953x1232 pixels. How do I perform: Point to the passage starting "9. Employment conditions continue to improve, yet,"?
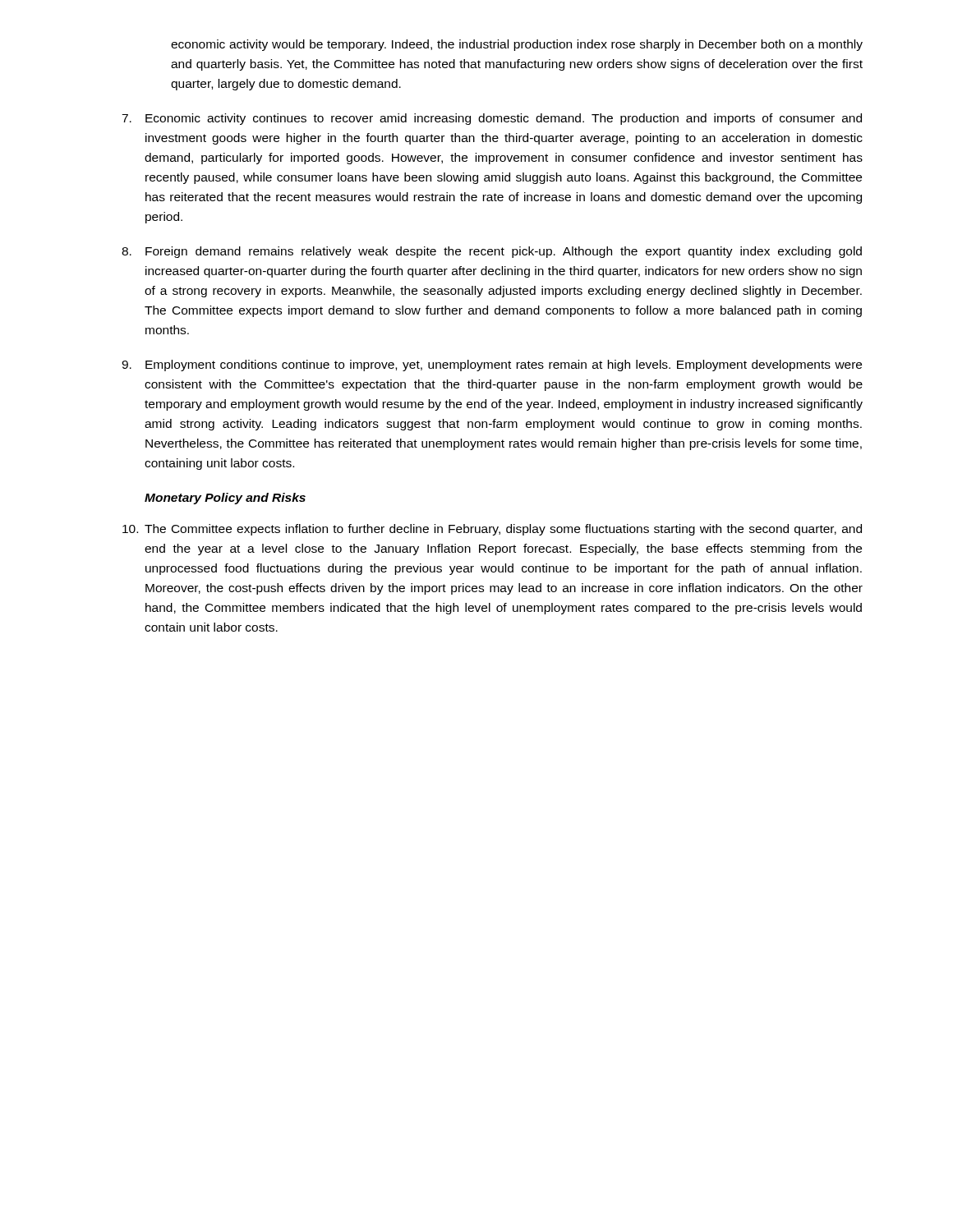click(492, 414)
